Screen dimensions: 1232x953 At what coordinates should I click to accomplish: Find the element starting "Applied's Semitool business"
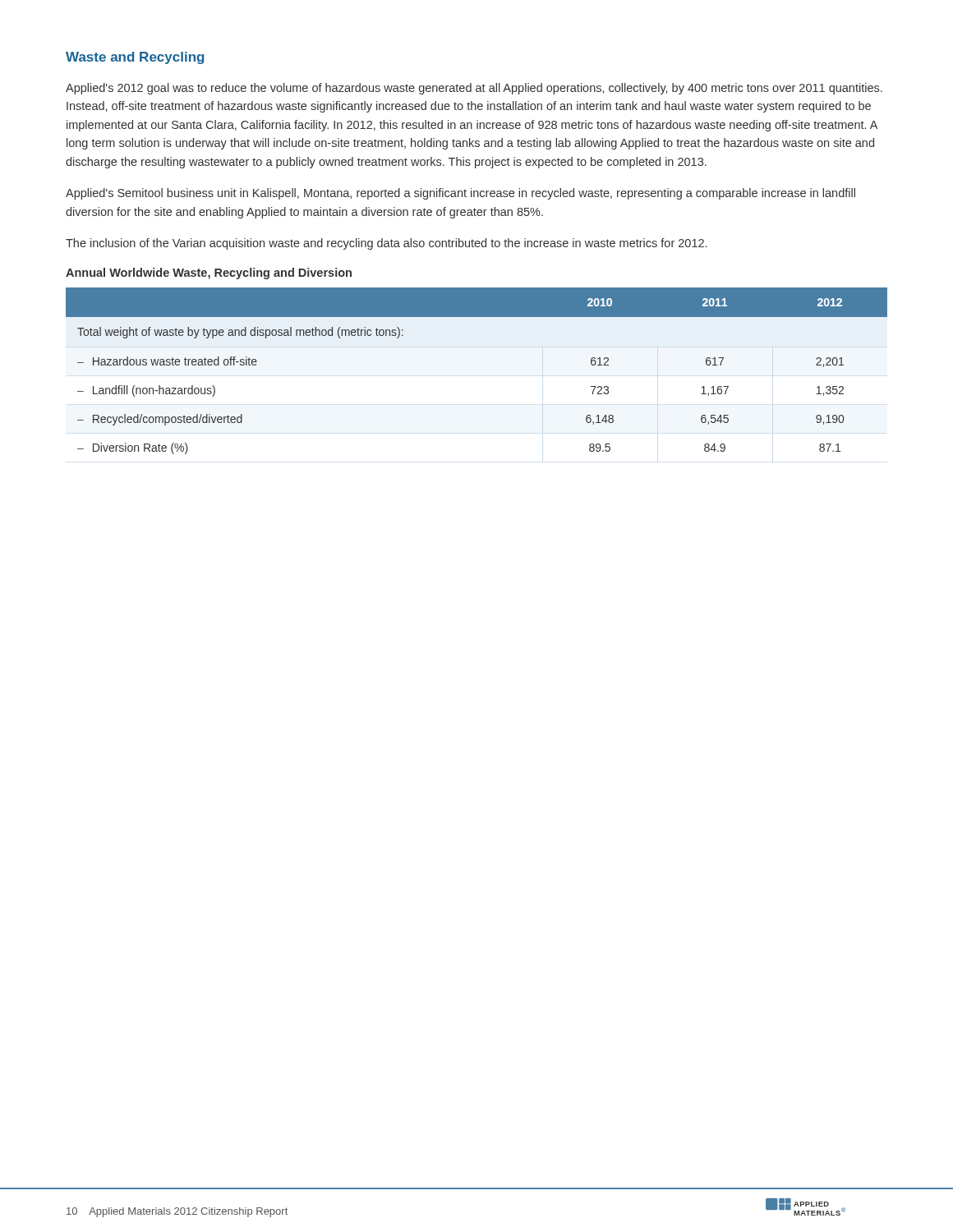[461, 203]
